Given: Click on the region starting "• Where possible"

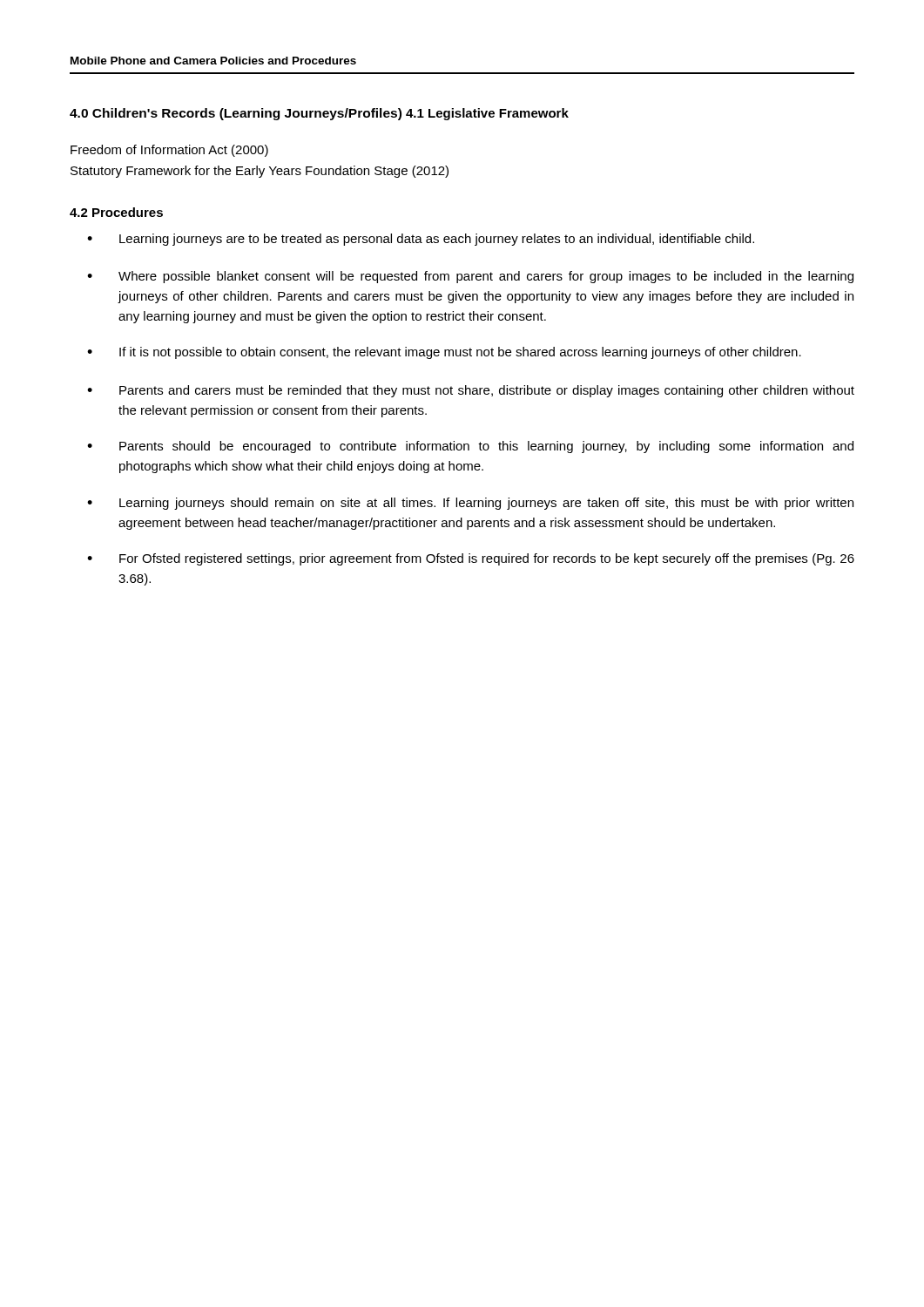Looking at the screenshot, I should [471, 296].
